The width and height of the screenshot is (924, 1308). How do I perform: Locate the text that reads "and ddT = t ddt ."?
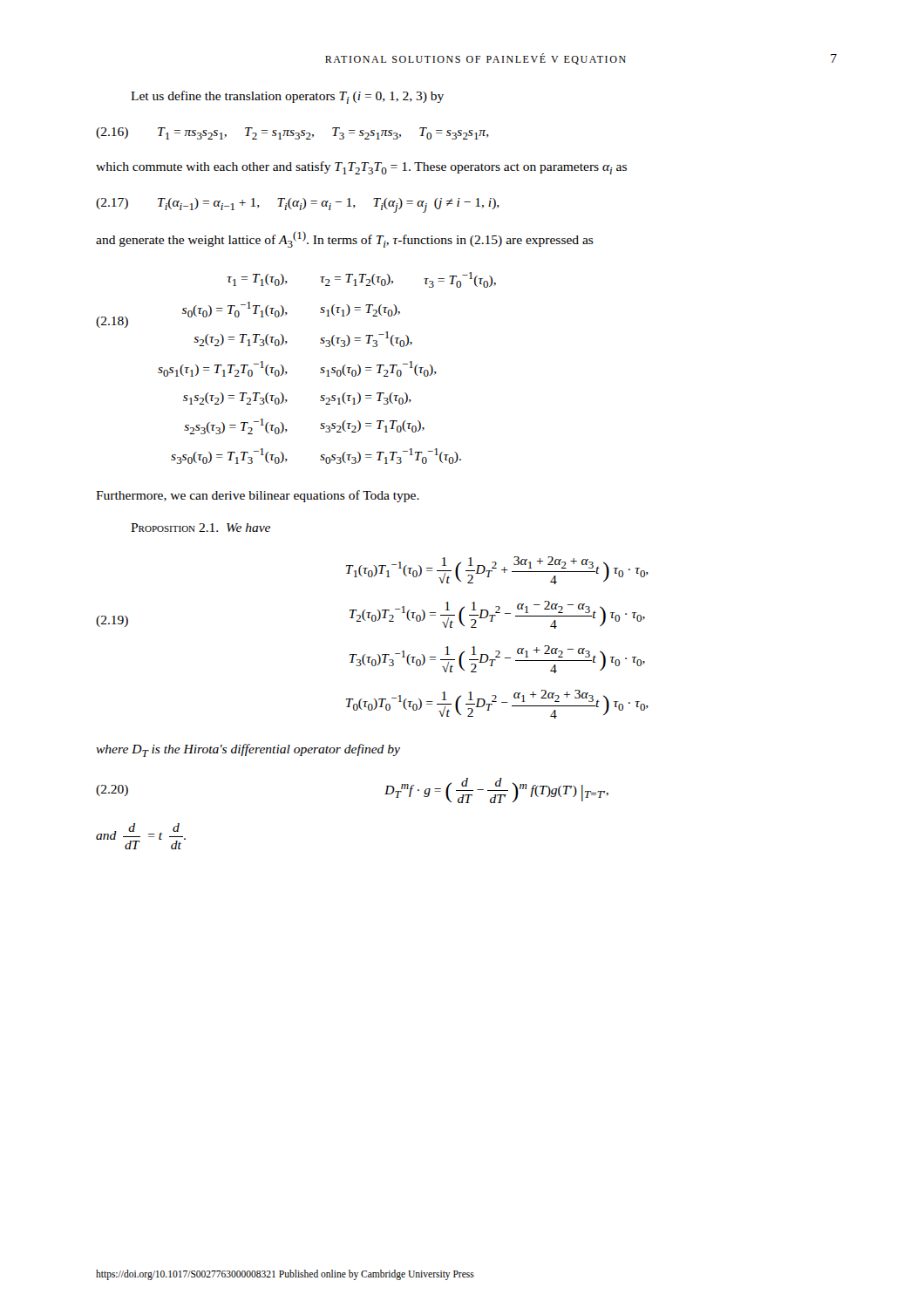(141, 836)
